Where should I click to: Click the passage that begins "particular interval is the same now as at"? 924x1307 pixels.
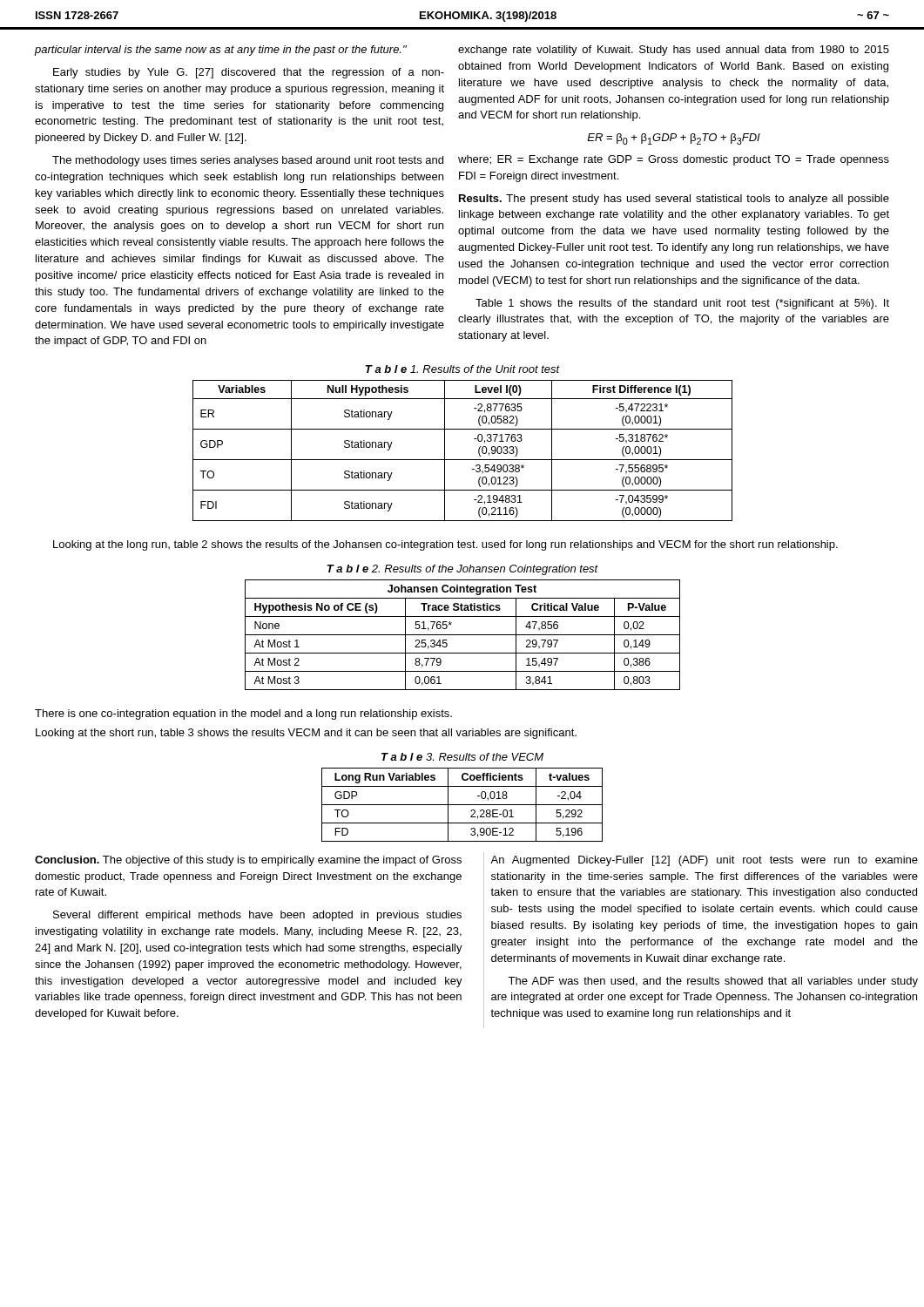pyautogui.click(x=240, y=196)
